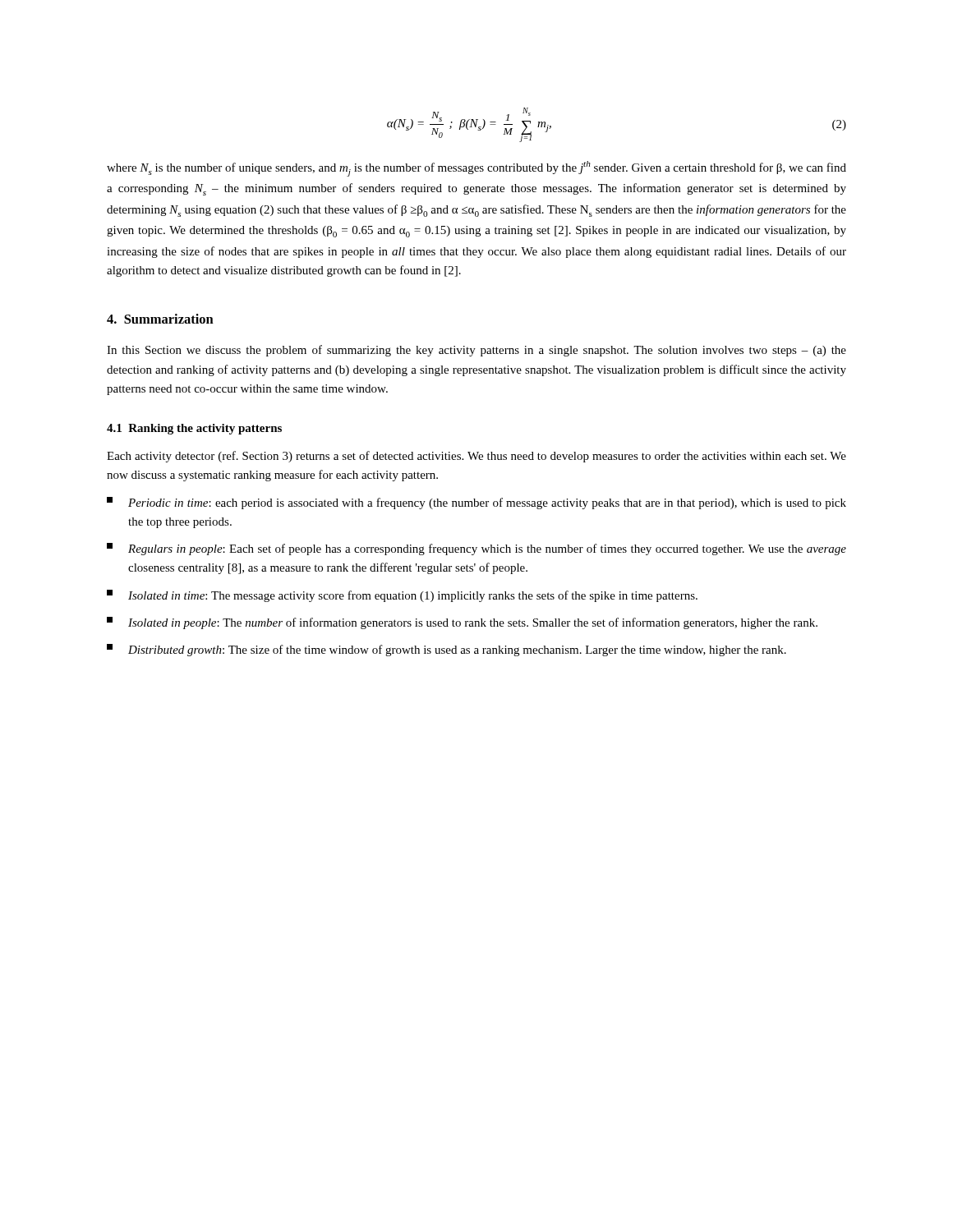Point to the region starting "4. Summarization"
The height and width of the screenshot is (1232, 953).
coord(160,319)
